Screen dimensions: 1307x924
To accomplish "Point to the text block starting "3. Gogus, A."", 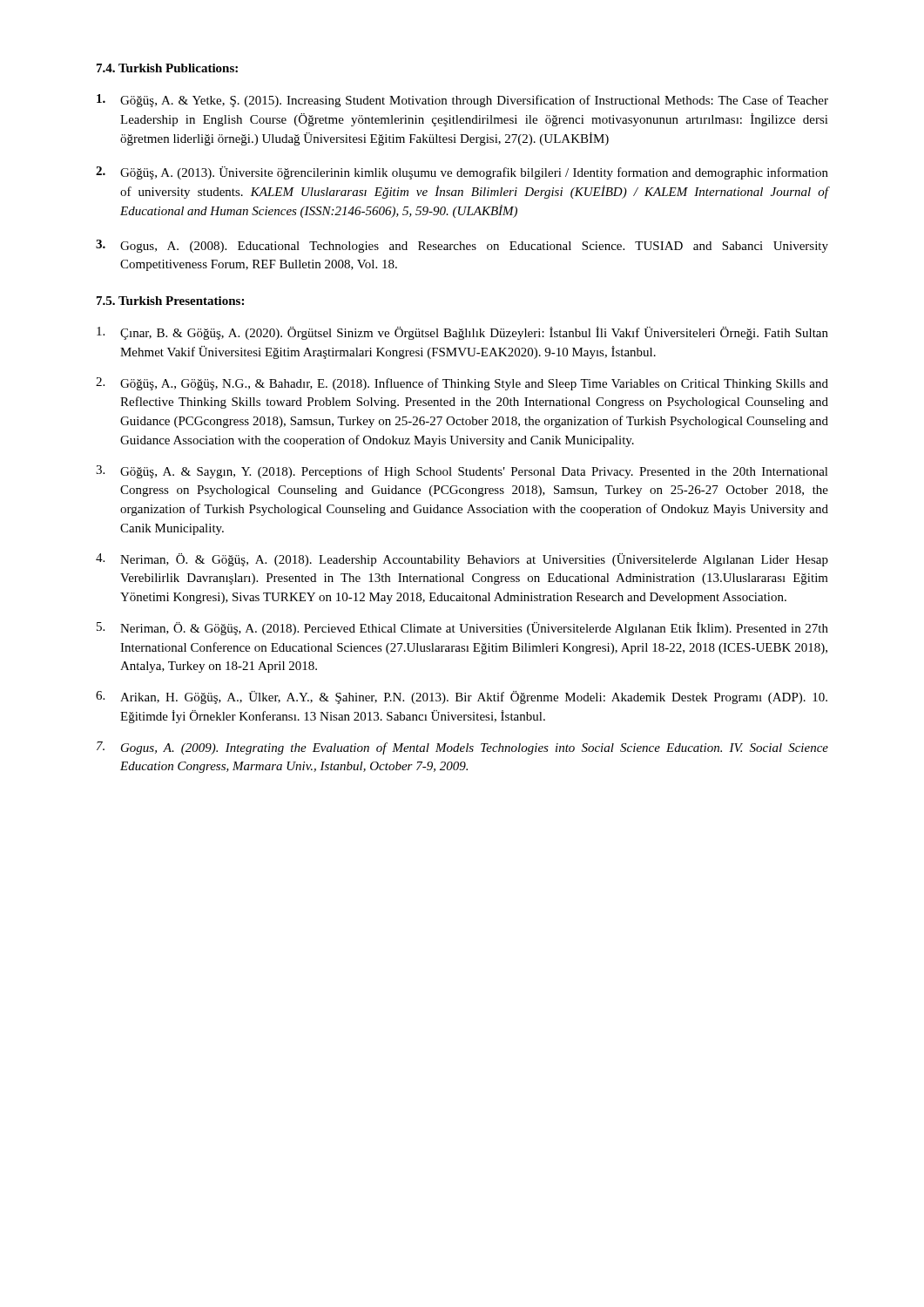I will coord(462,256).
